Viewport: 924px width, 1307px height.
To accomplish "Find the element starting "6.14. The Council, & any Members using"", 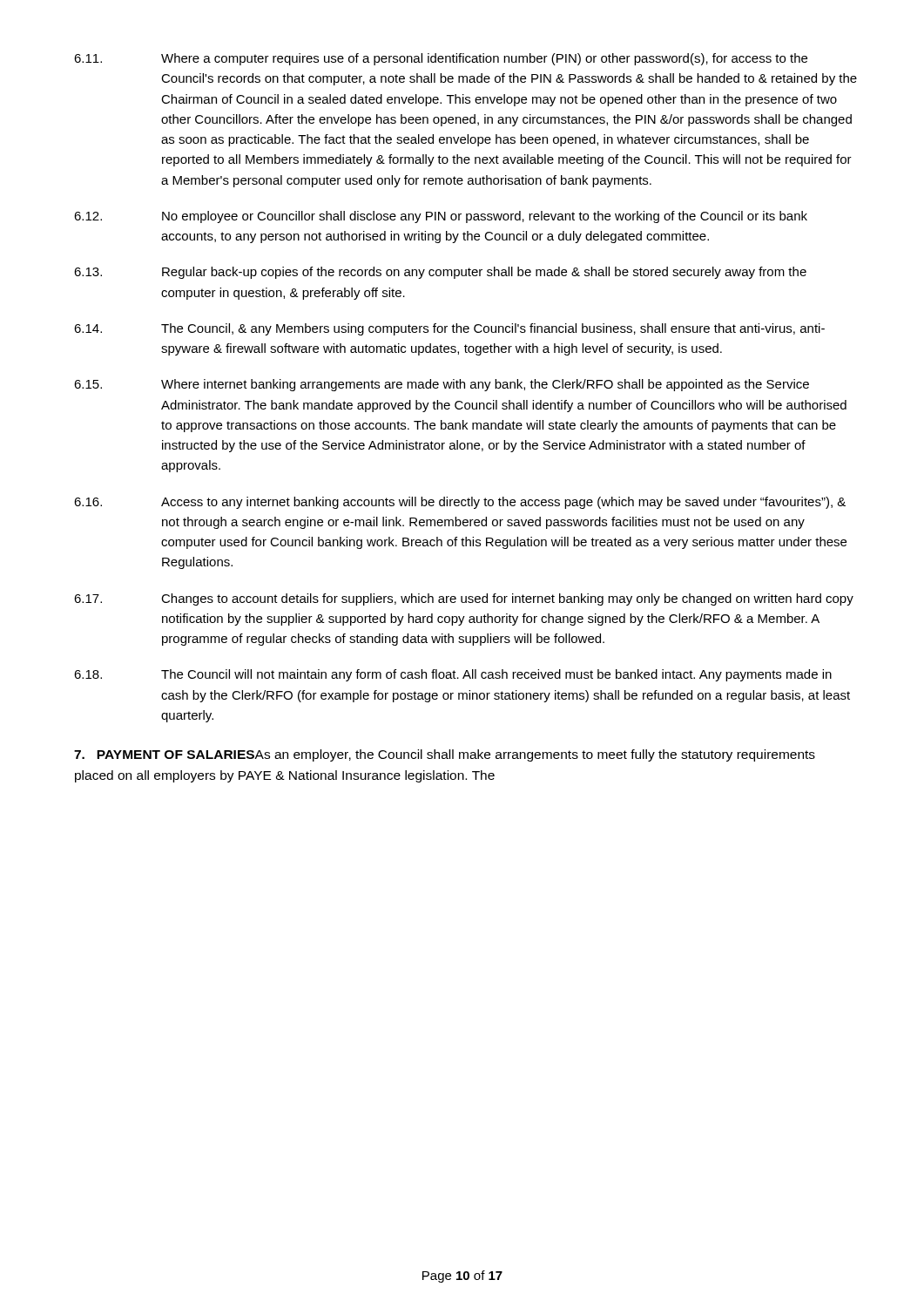I will pos(466,338).
